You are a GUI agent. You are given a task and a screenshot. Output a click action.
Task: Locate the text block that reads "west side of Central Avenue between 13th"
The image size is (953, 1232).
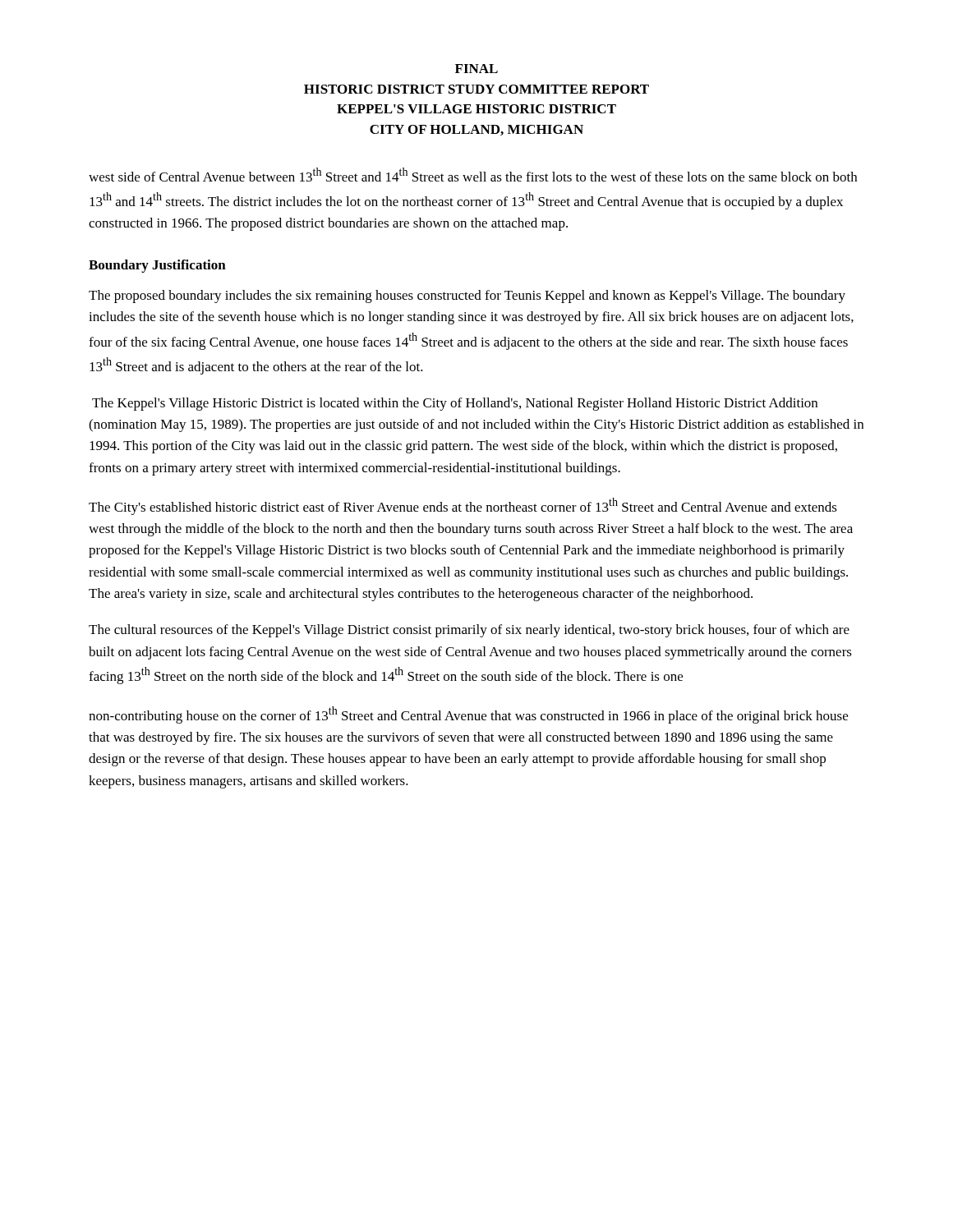(473, 198)
